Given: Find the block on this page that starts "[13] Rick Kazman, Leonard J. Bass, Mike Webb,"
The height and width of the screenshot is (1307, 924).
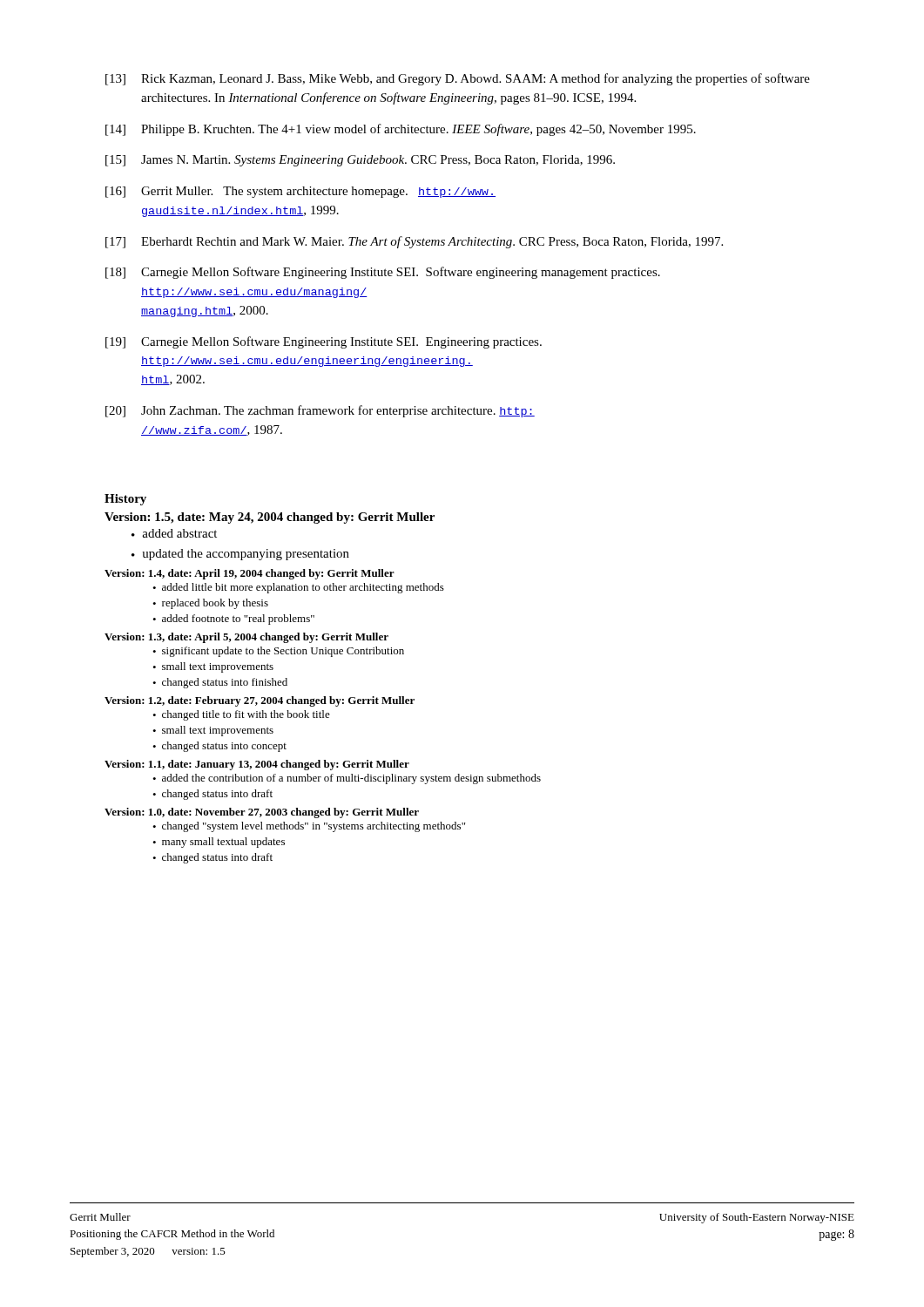Looking at the screenshot, I should point(462,89).
